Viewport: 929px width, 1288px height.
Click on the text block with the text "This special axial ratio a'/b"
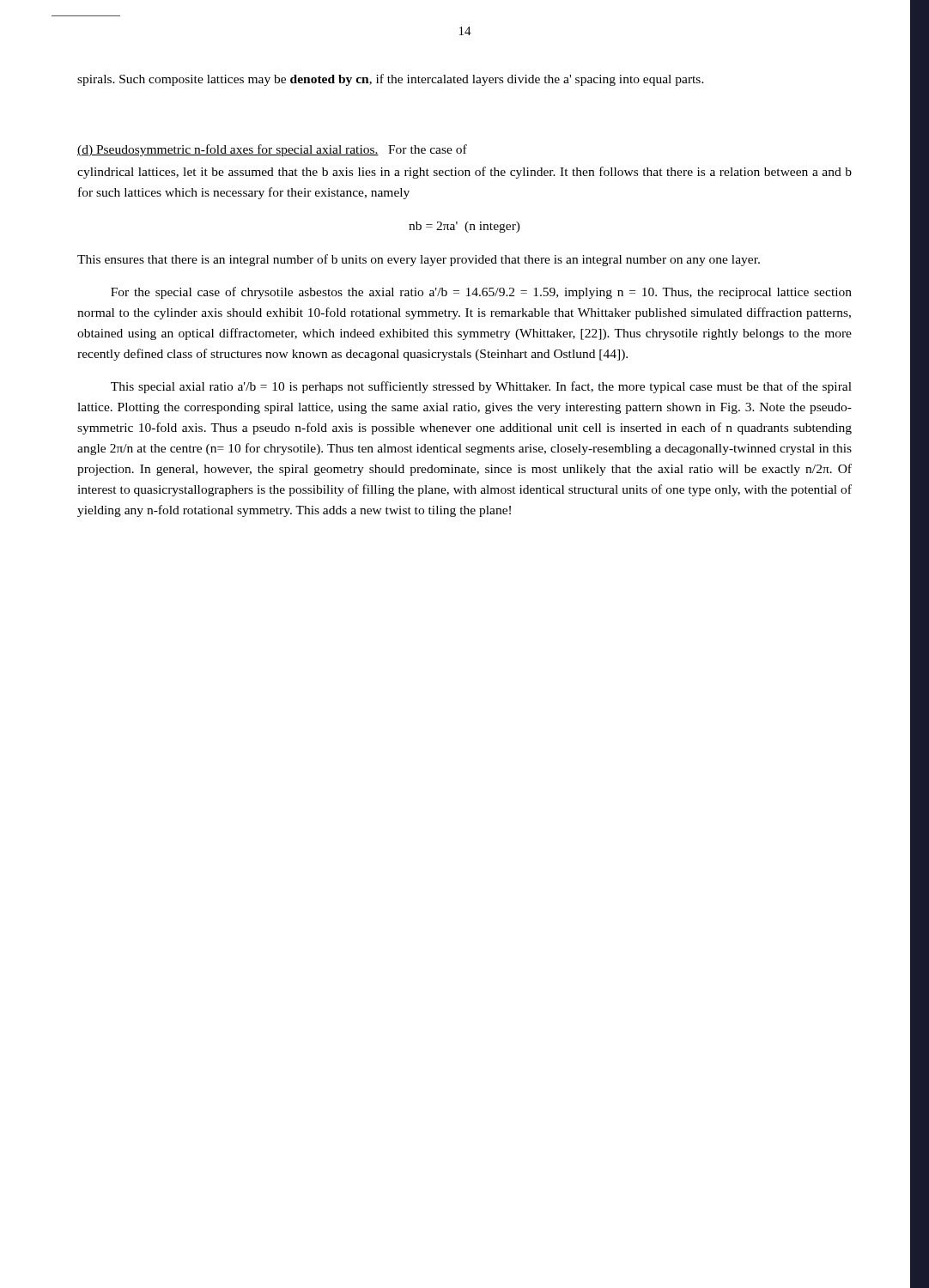464,448
